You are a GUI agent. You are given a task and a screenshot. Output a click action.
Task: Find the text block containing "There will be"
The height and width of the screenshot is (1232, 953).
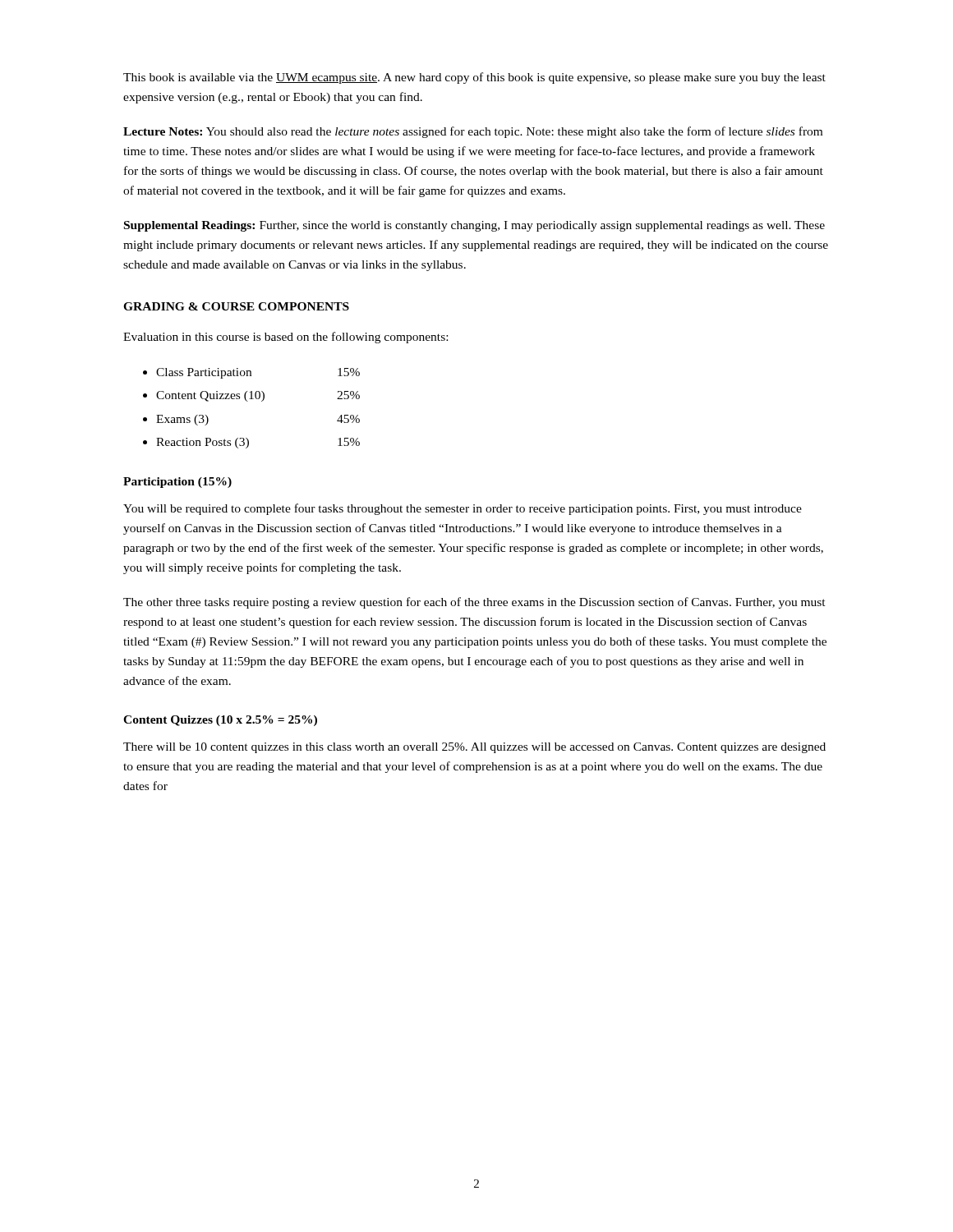475,766
